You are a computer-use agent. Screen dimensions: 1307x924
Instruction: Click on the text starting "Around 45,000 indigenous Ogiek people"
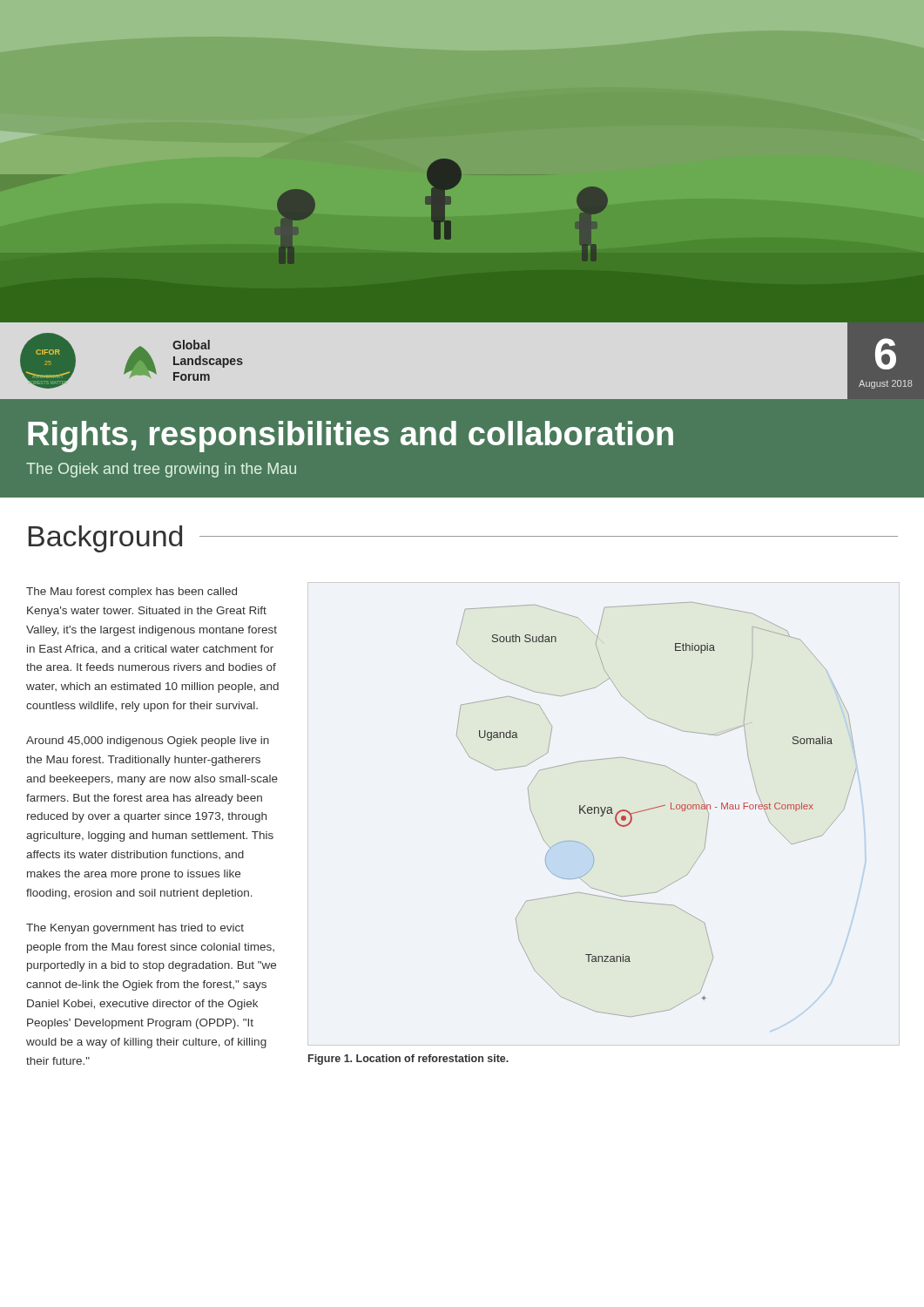(x=152, y=816)
